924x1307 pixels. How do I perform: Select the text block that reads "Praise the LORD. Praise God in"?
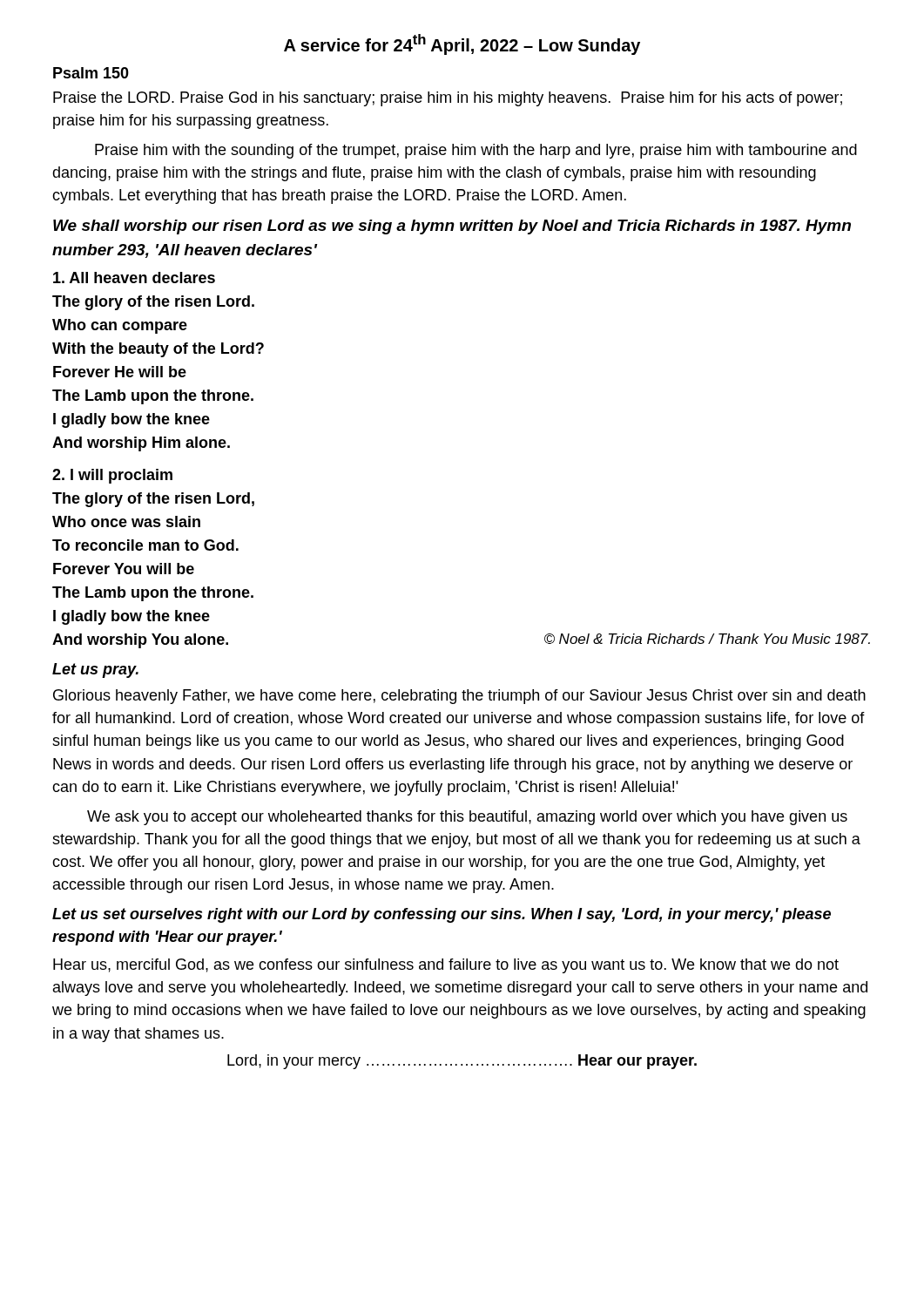pyautogui.click(x=448, y=109)
